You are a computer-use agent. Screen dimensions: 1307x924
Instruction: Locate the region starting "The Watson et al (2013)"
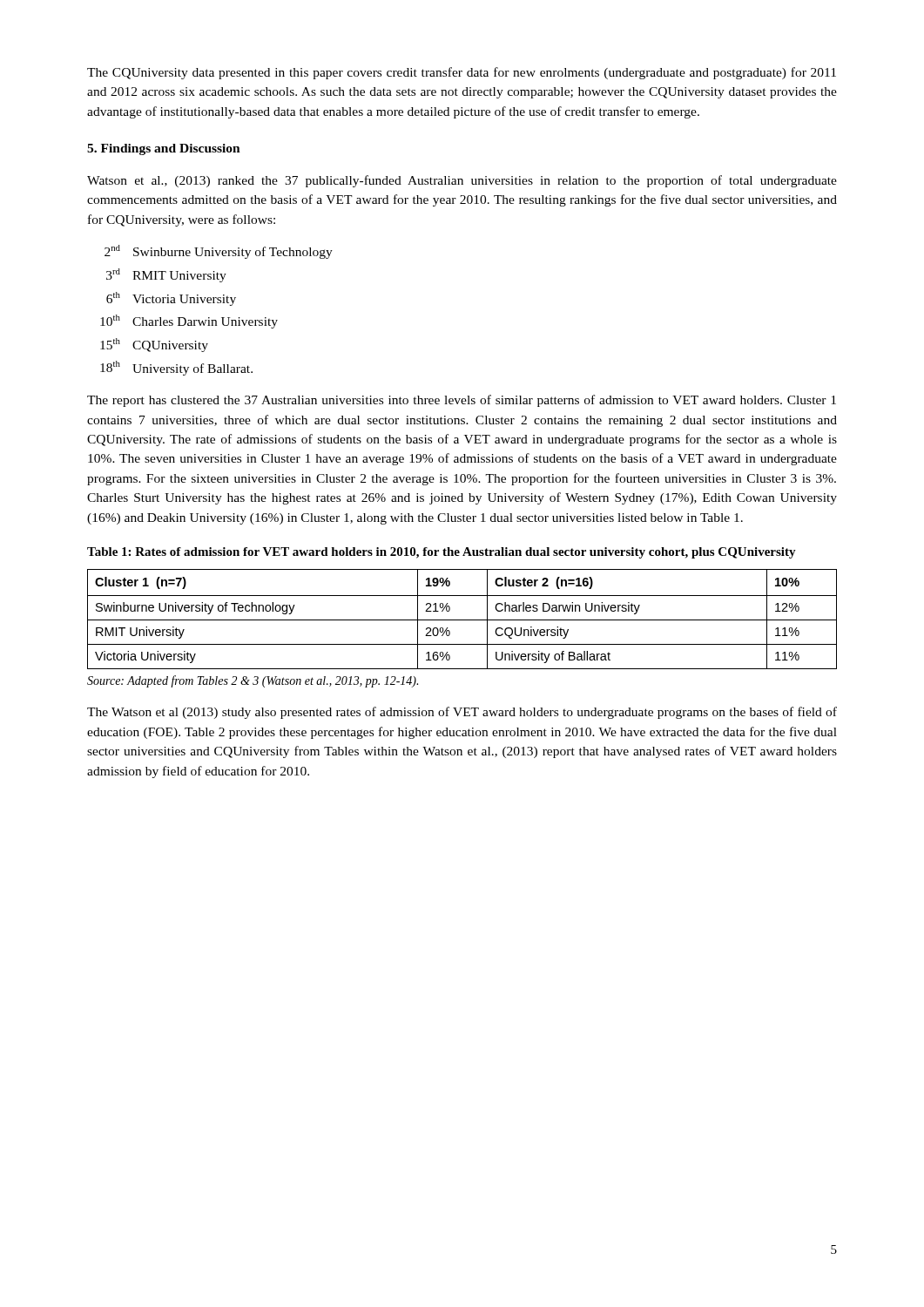(x=462, y=741)
